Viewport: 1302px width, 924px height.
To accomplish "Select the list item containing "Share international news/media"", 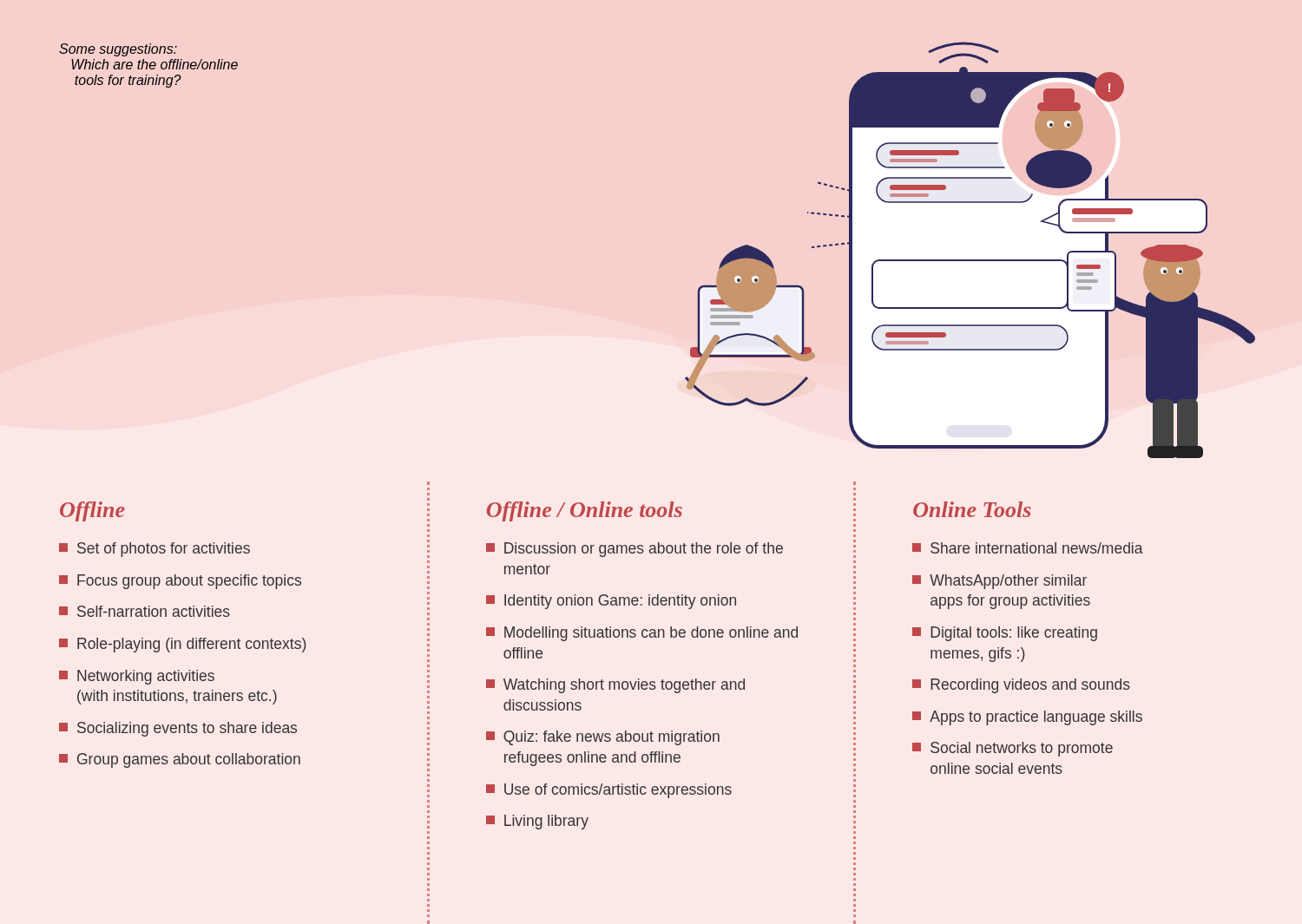I will 1028,549.
